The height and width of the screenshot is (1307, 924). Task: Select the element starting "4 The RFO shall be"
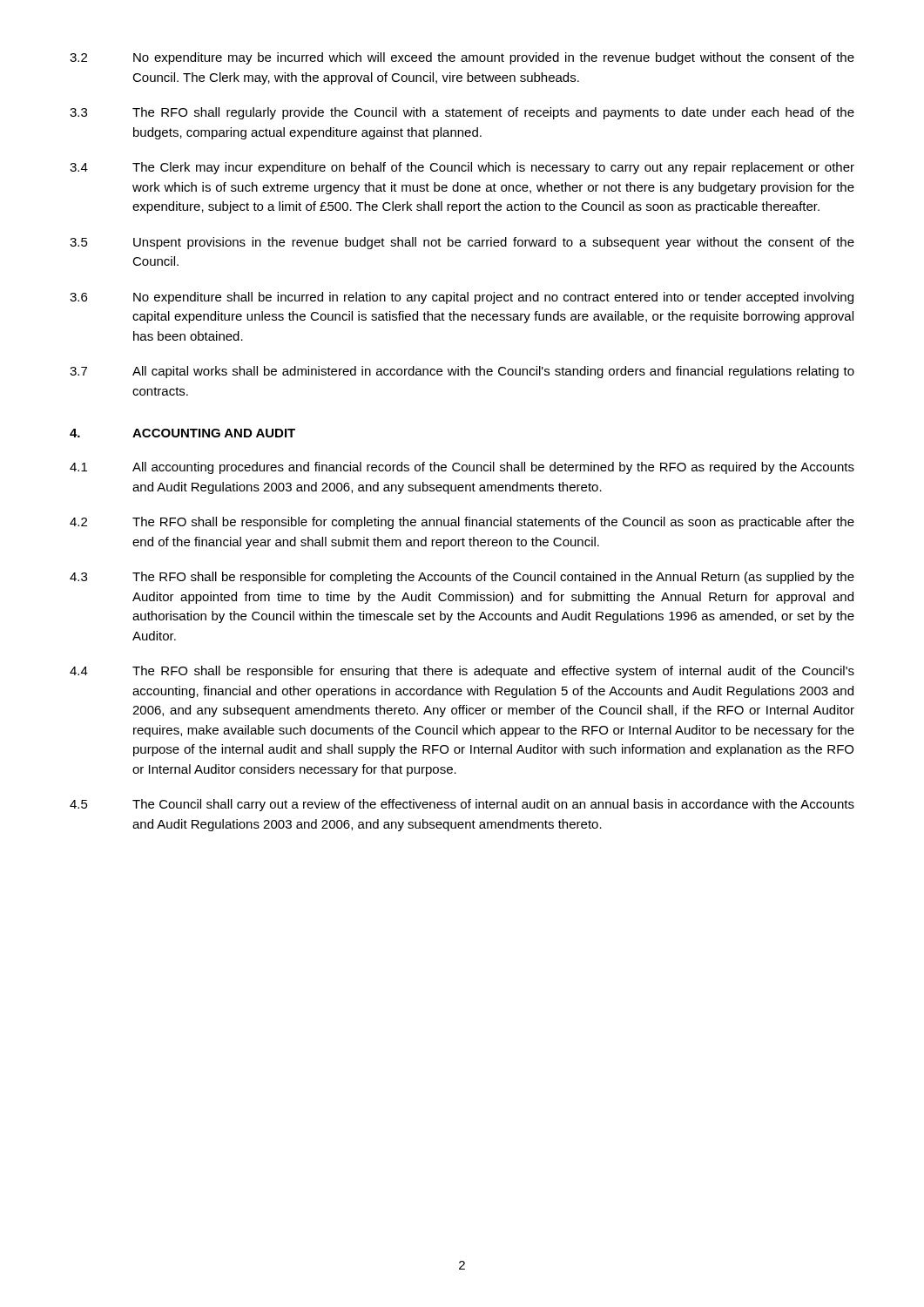click(462, 720)
